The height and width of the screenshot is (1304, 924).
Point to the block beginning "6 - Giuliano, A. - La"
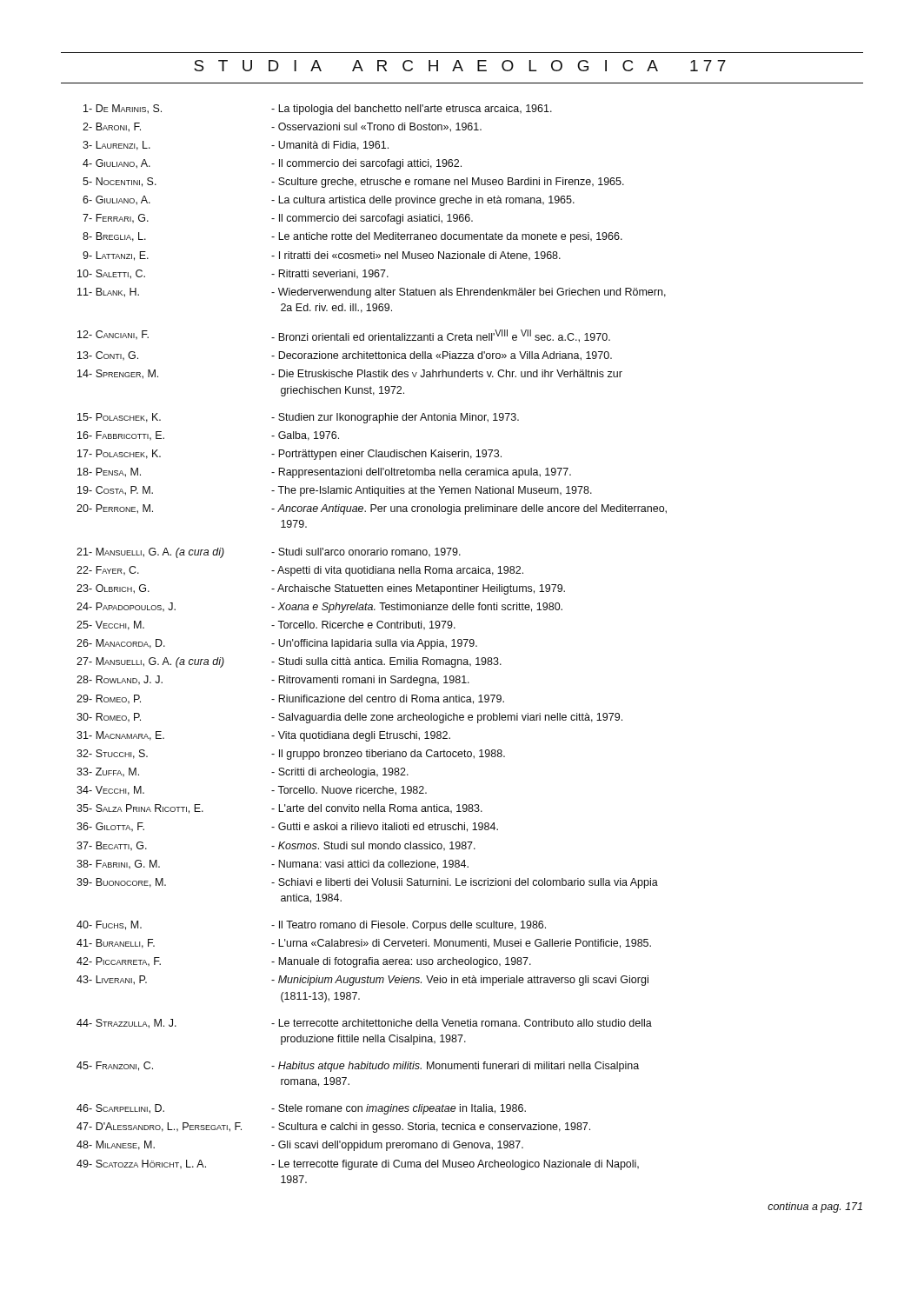point(462,200)
